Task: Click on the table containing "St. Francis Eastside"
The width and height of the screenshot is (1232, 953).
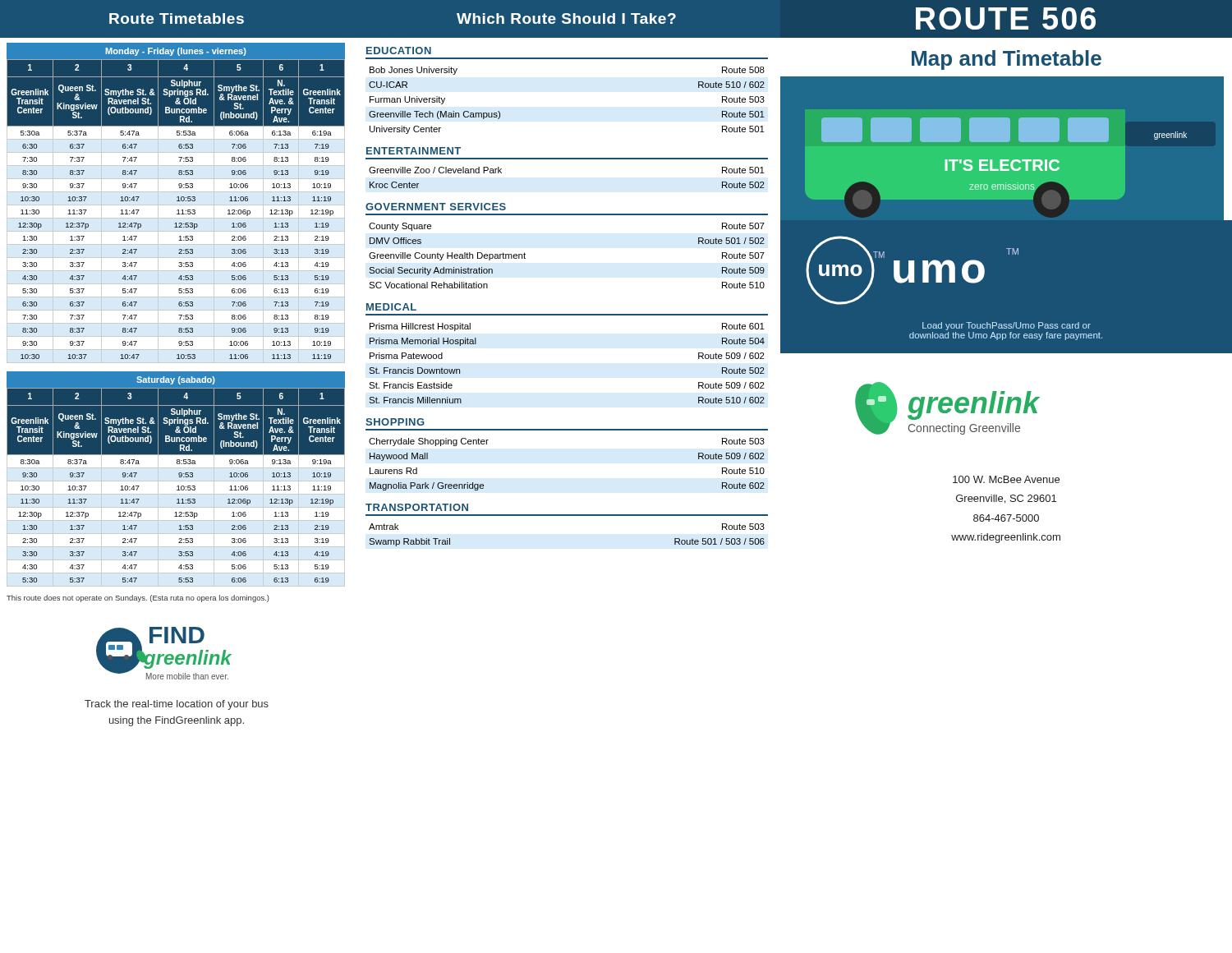Action: 567,363
